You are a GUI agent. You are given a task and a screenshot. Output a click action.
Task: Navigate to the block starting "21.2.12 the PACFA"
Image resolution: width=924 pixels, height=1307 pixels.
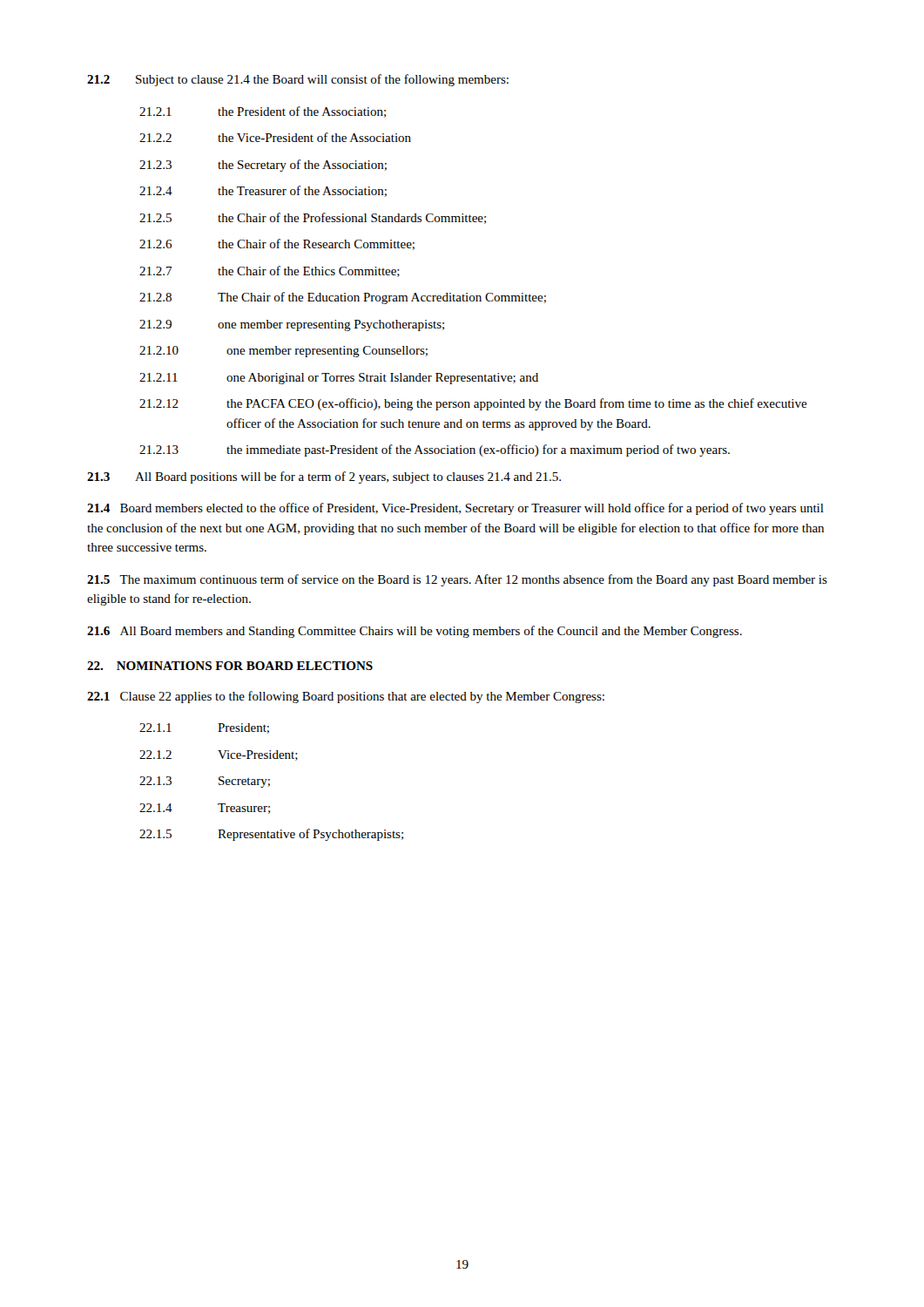tap(488, 413)
